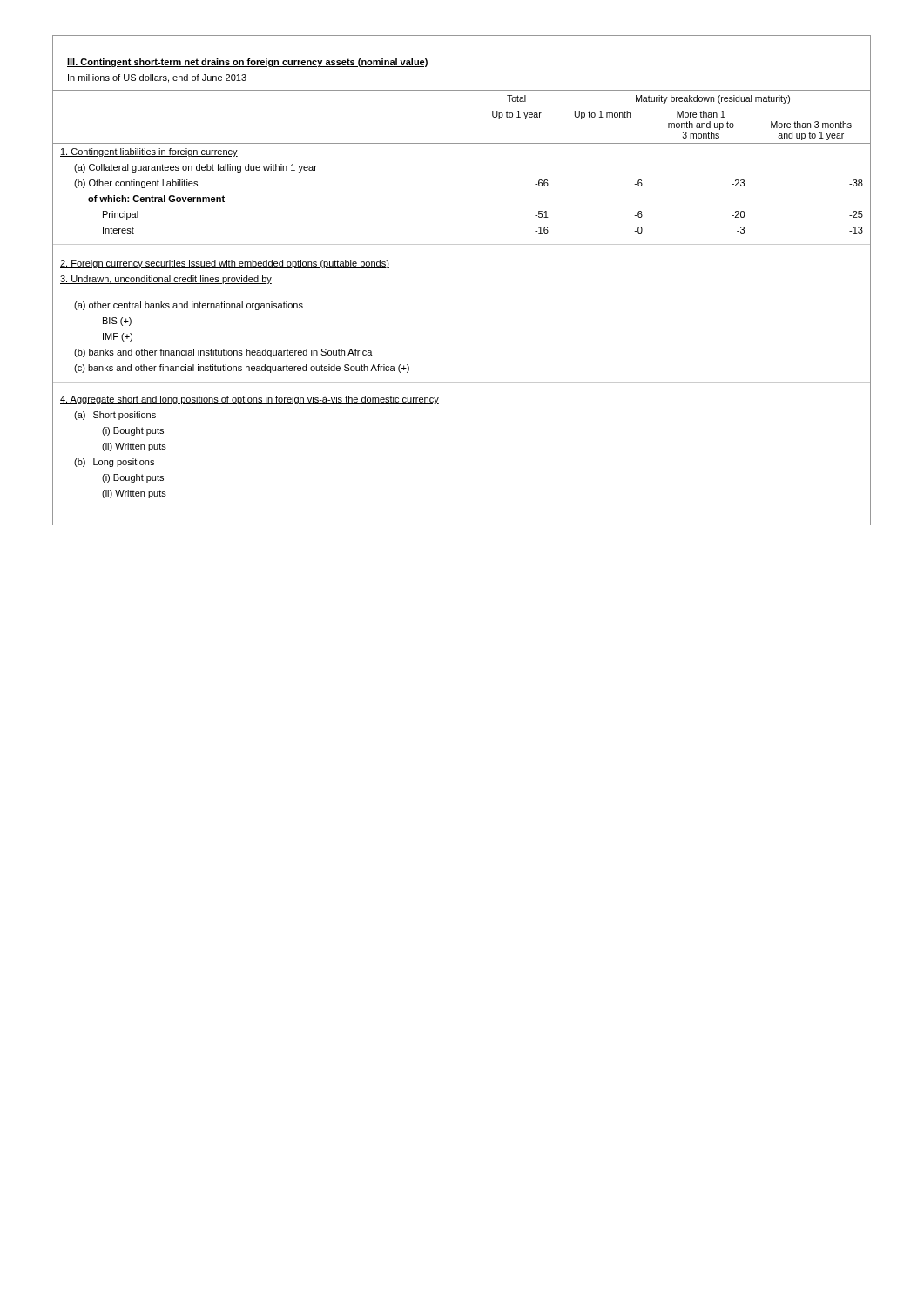924x1307 pixels.
Task: Click on the table containing "3. Undrawn, unconditional credit lines"
Action: pyautogui.click(x=462, y=300)
